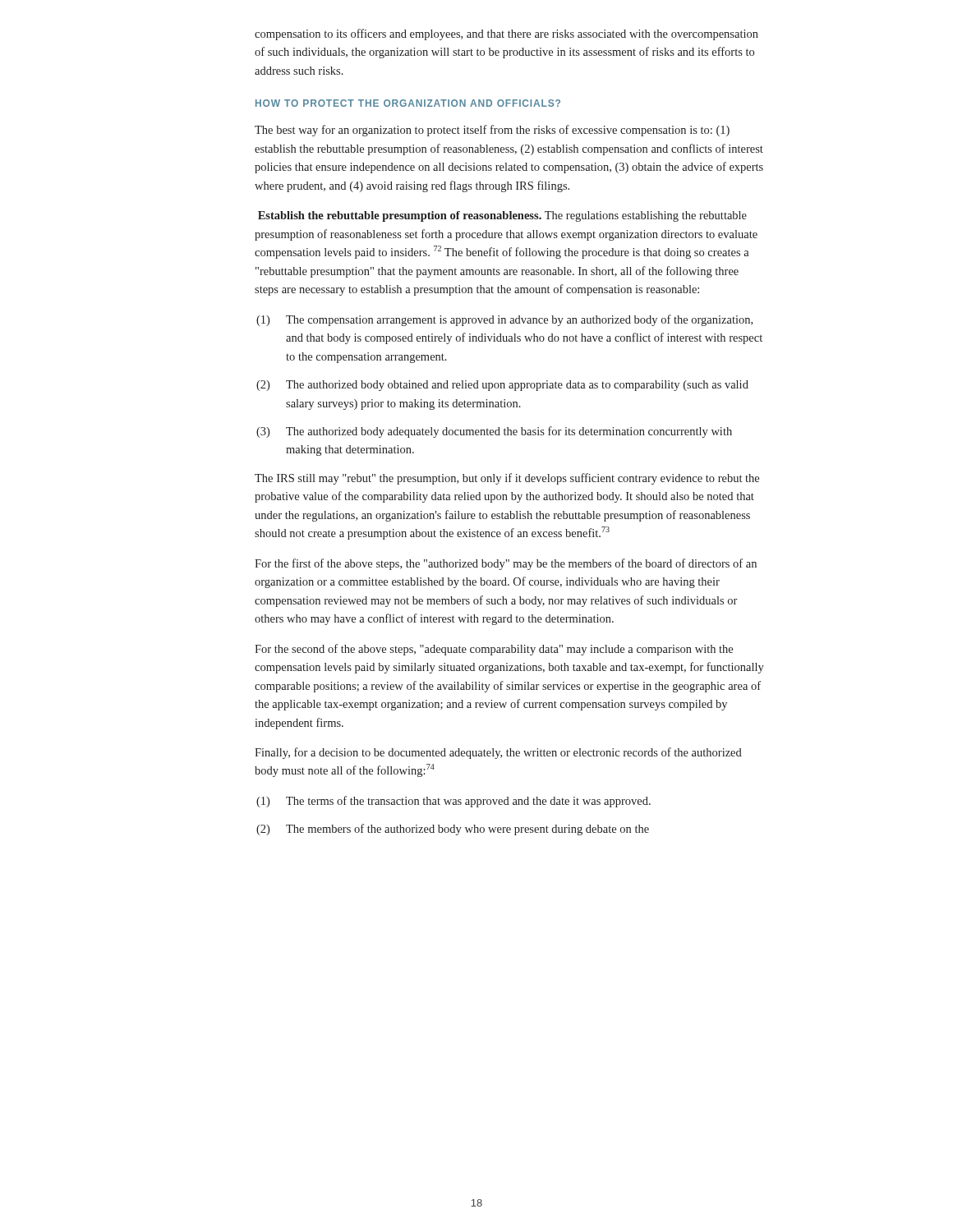This screenshot has height=1232, width=953.
Task: Find the block on this page that starts "Establish the rebuttable presumption"
Action: pos(506,252)
